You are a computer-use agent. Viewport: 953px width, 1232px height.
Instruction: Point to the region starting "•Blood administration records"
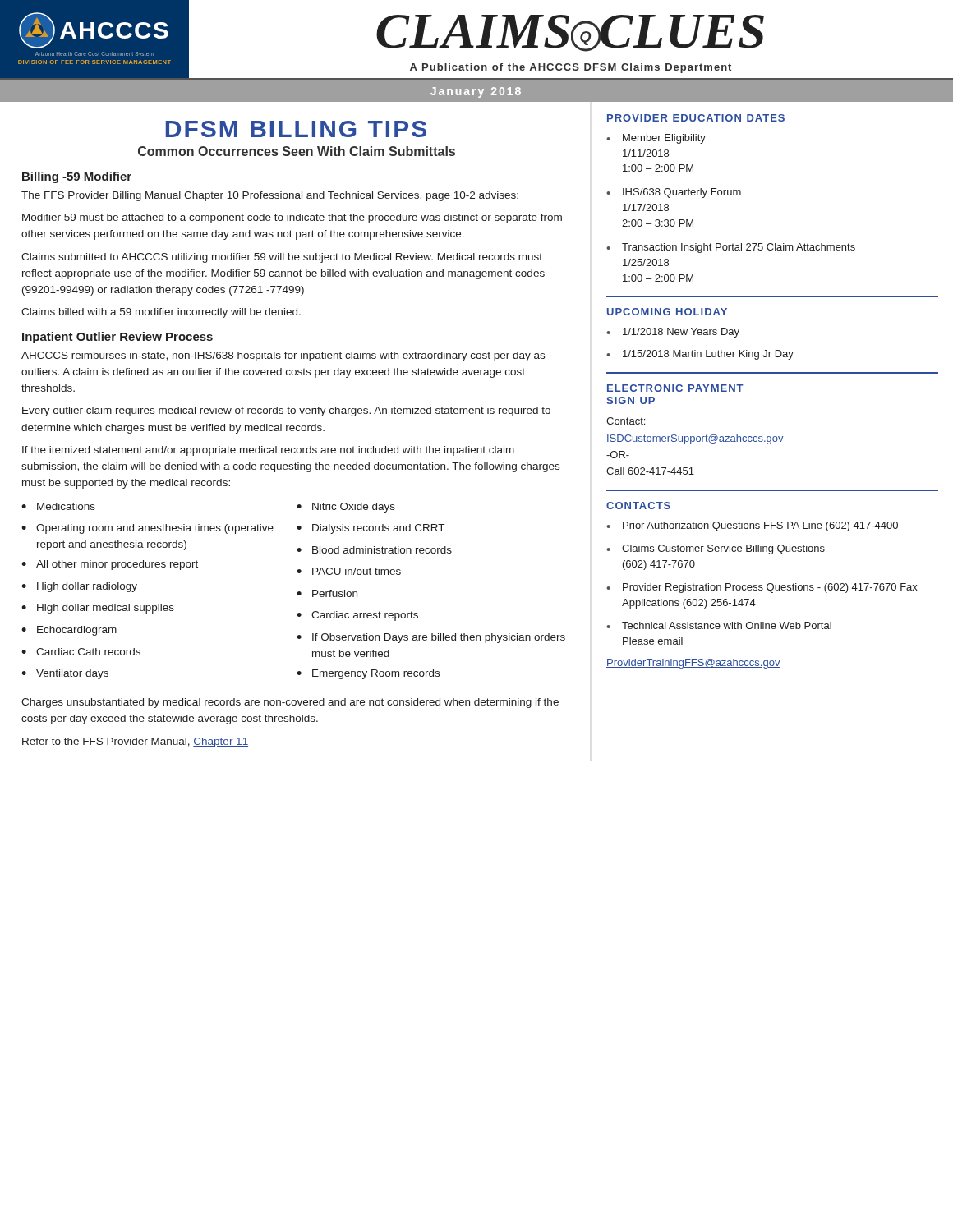[x=374, y=551]
